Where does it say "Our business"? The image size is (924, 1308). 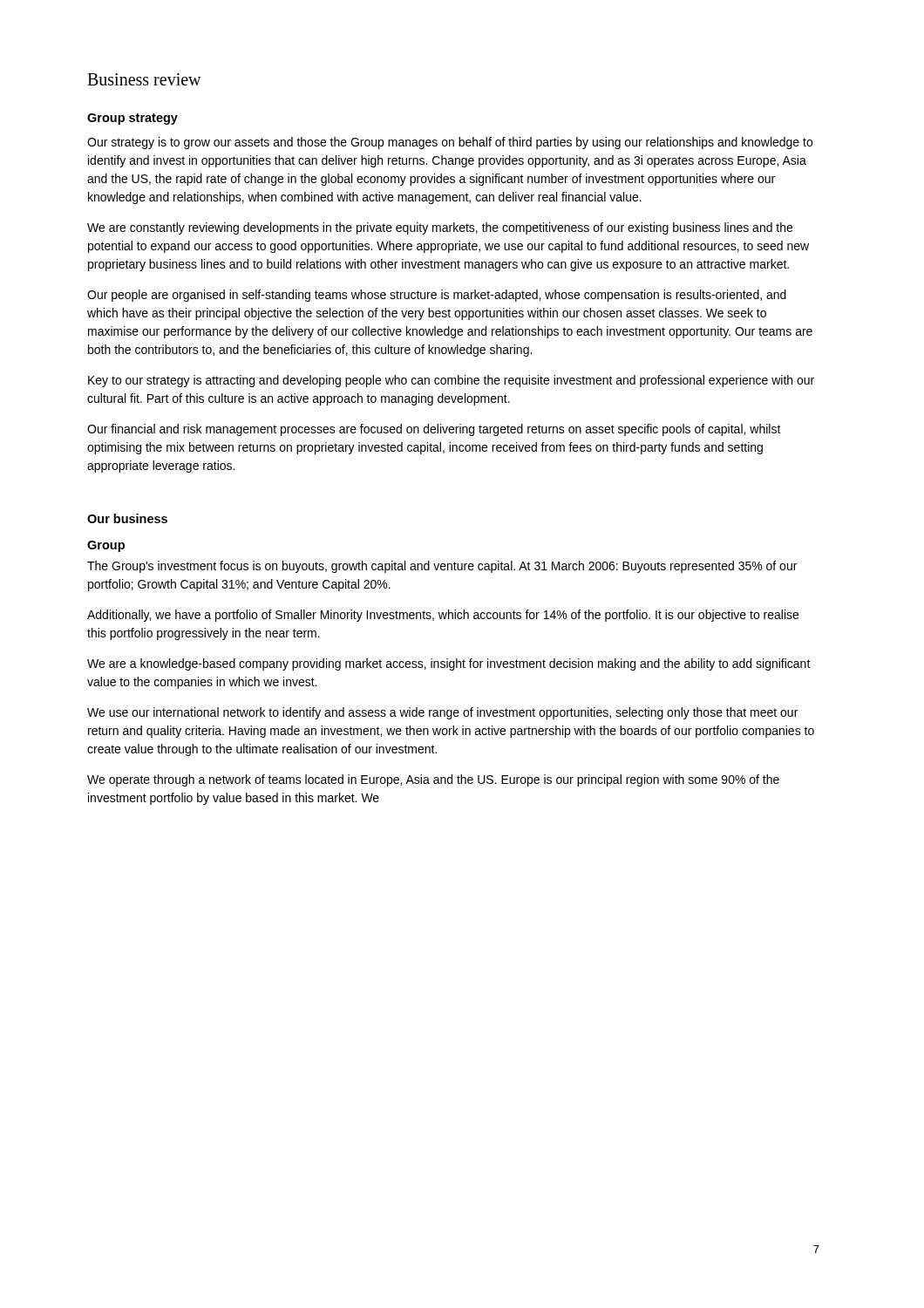[x=128, y=519]
